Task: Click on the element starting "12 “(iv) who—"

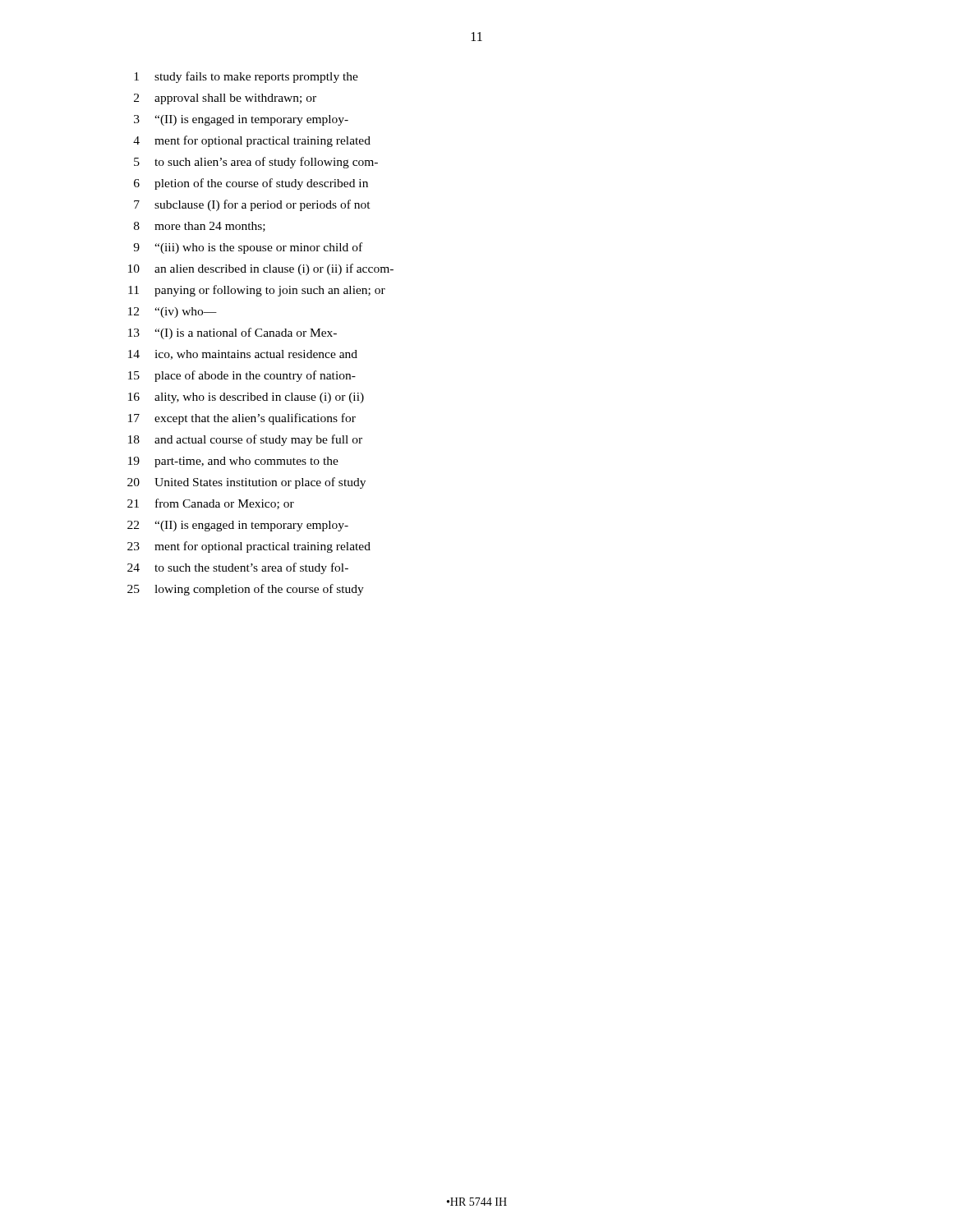Action: (173, 313)
